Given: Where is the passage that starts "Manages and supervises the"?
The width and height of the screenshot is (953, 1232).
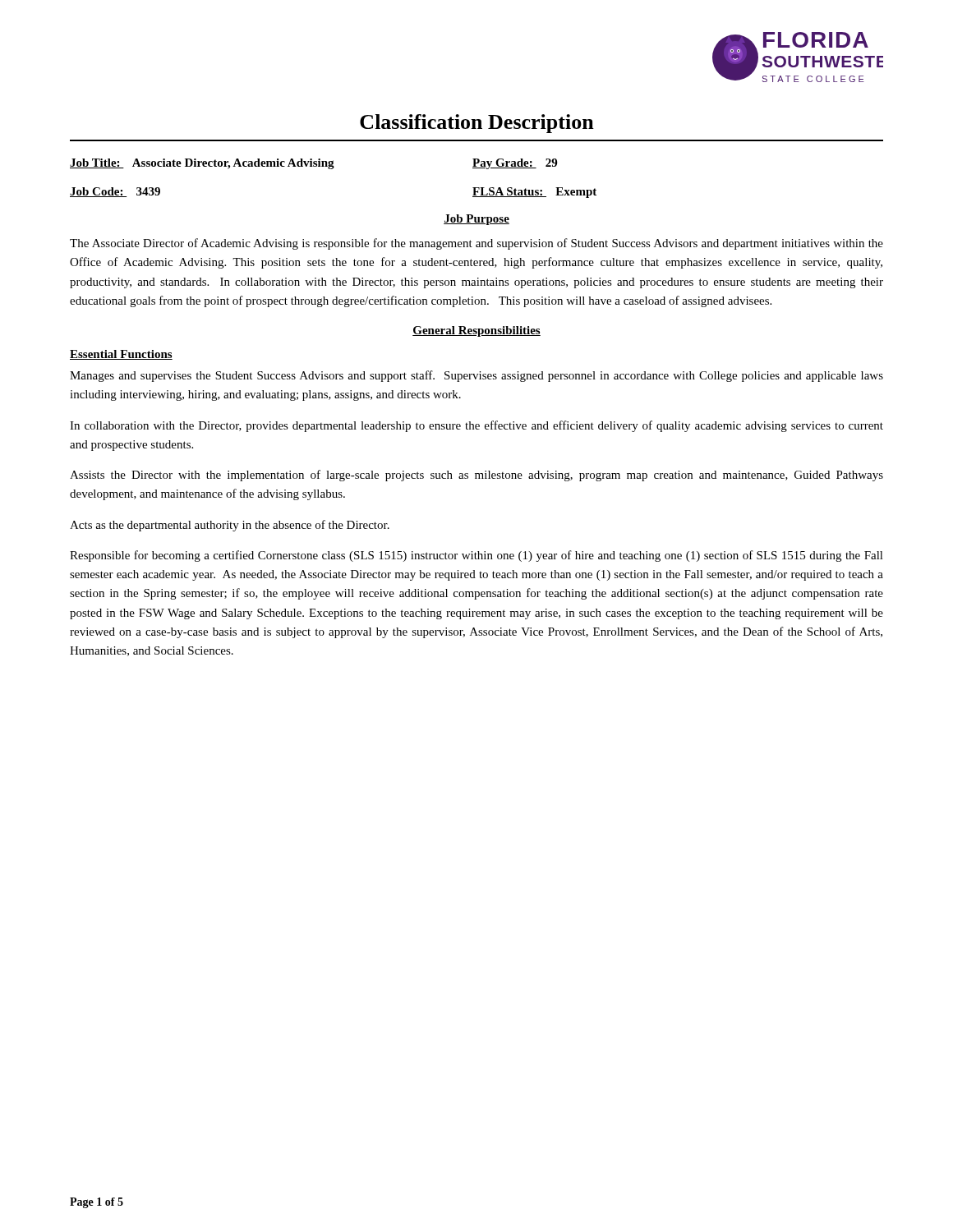Looking at the screenshot, I should [x=476, y=385].
